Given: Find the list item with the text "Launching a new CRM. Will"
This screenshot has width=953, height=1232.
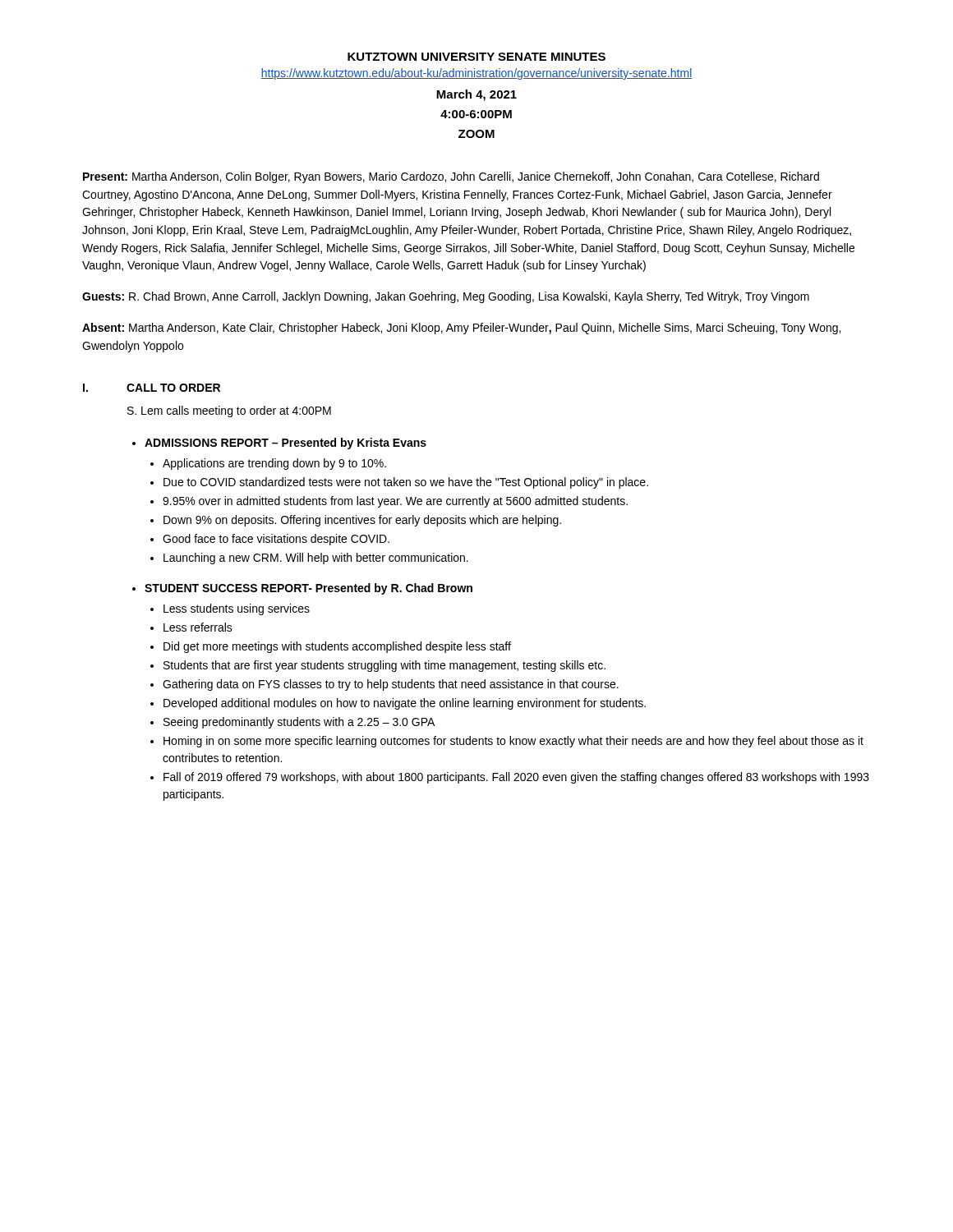Looking at the screenshot, I should coord(316,558).
